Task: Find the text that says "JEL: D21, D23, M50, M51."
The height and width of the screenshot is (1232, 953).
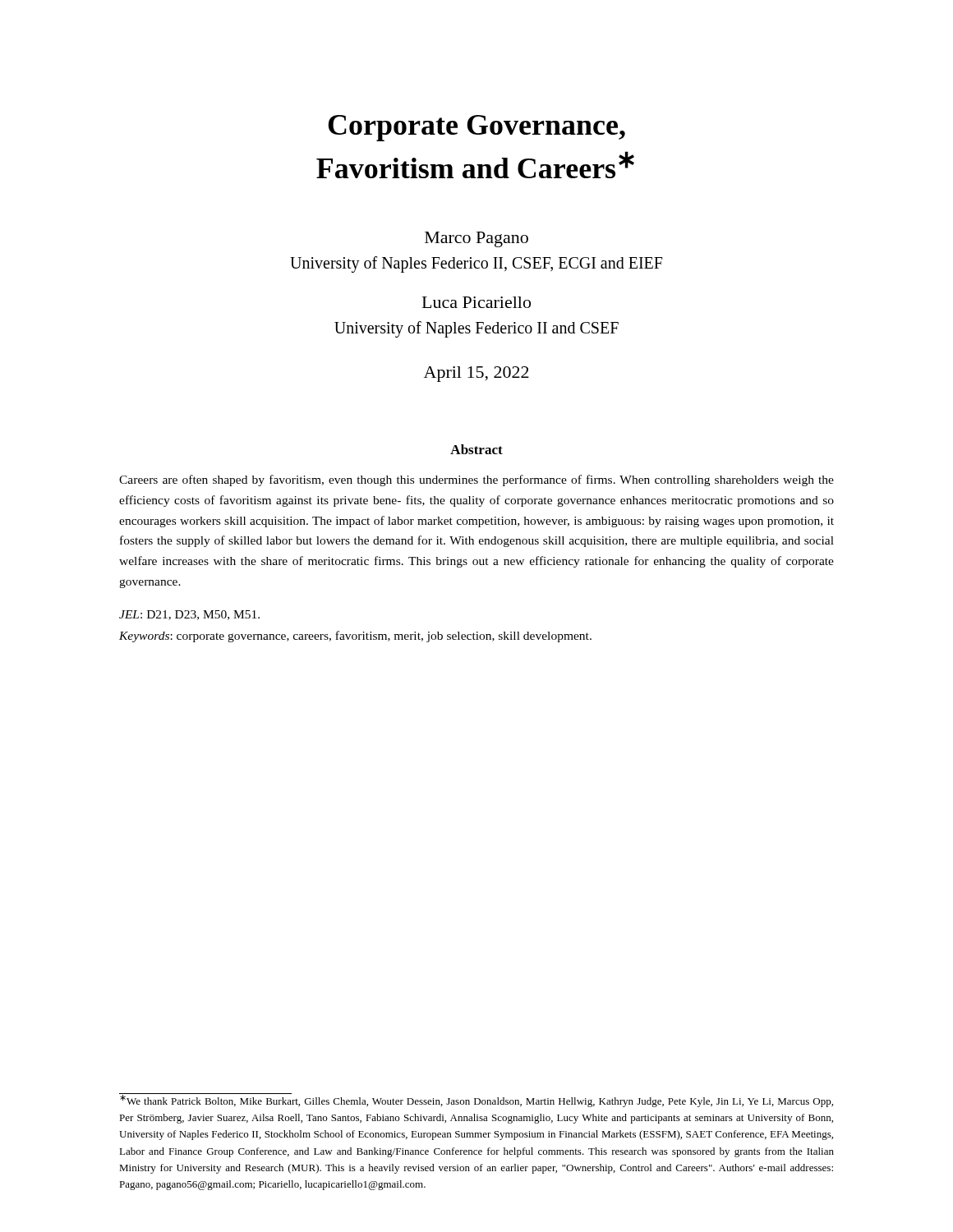Action: [x=190, y=614]
